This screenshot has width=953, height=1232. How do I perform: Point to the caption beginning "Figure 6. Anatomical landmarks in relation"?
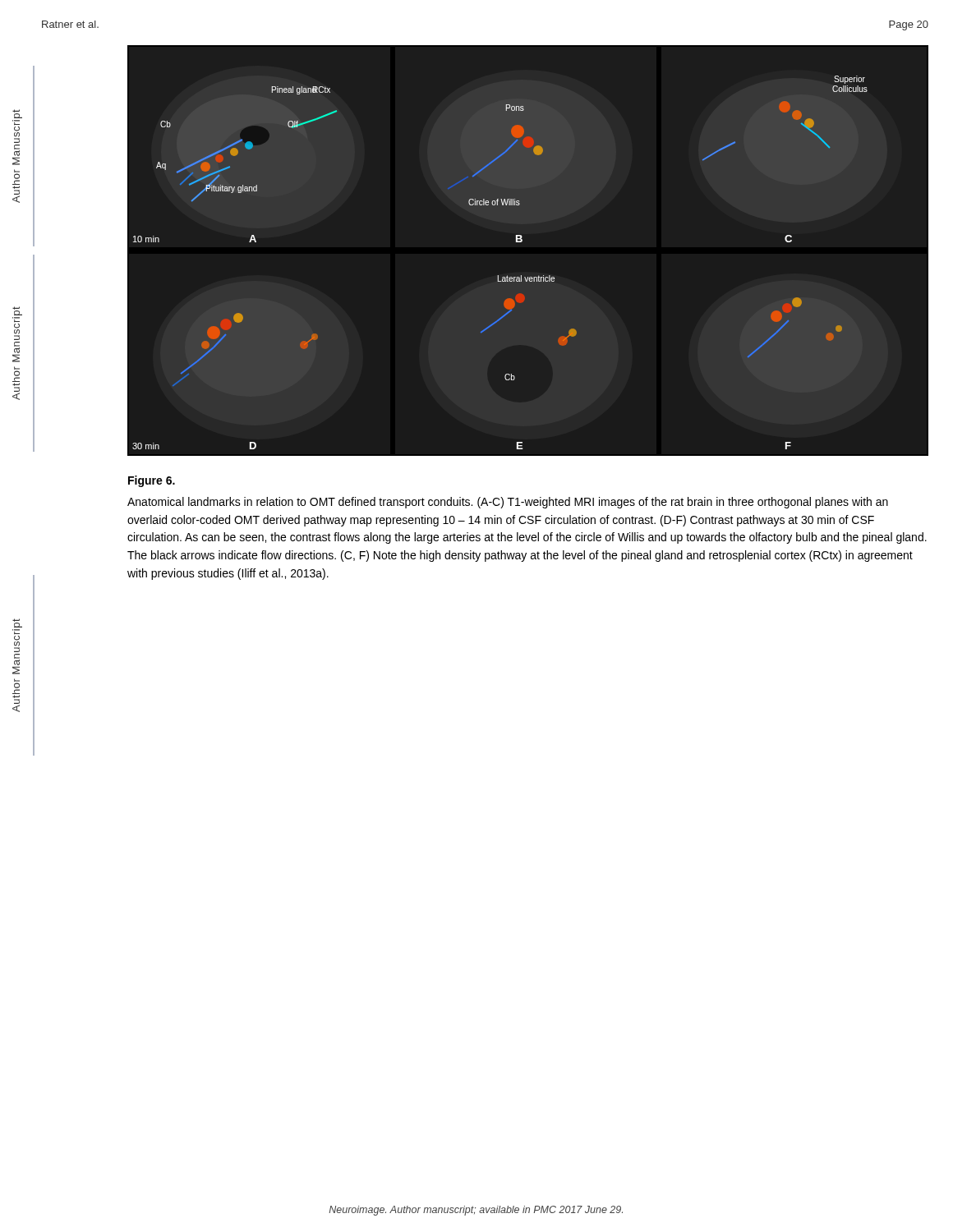click(528, 528)
